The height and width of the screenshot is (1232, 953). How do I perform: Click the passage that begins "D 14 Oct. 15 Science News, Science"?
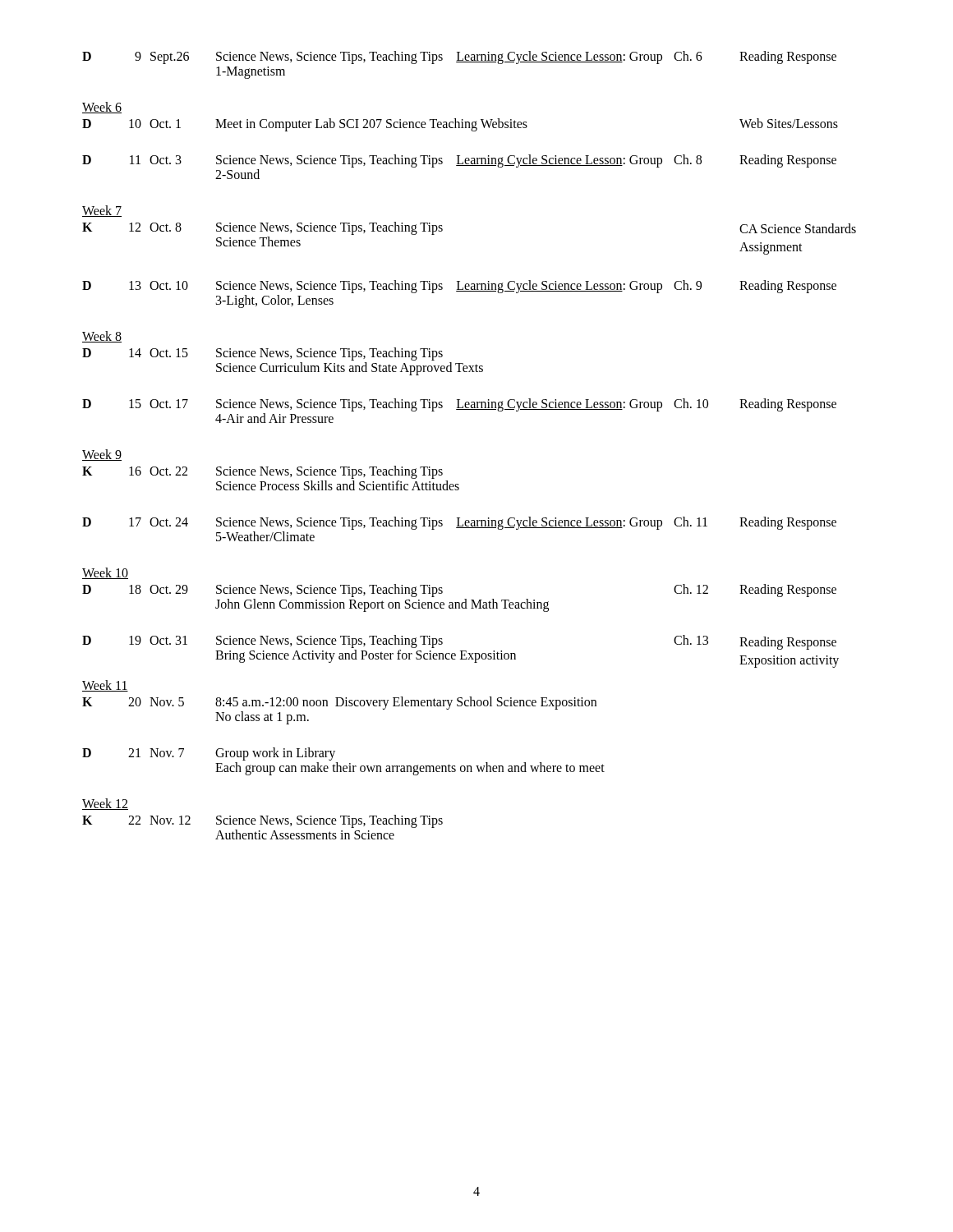pyautogui.click(x=476, y=360)
